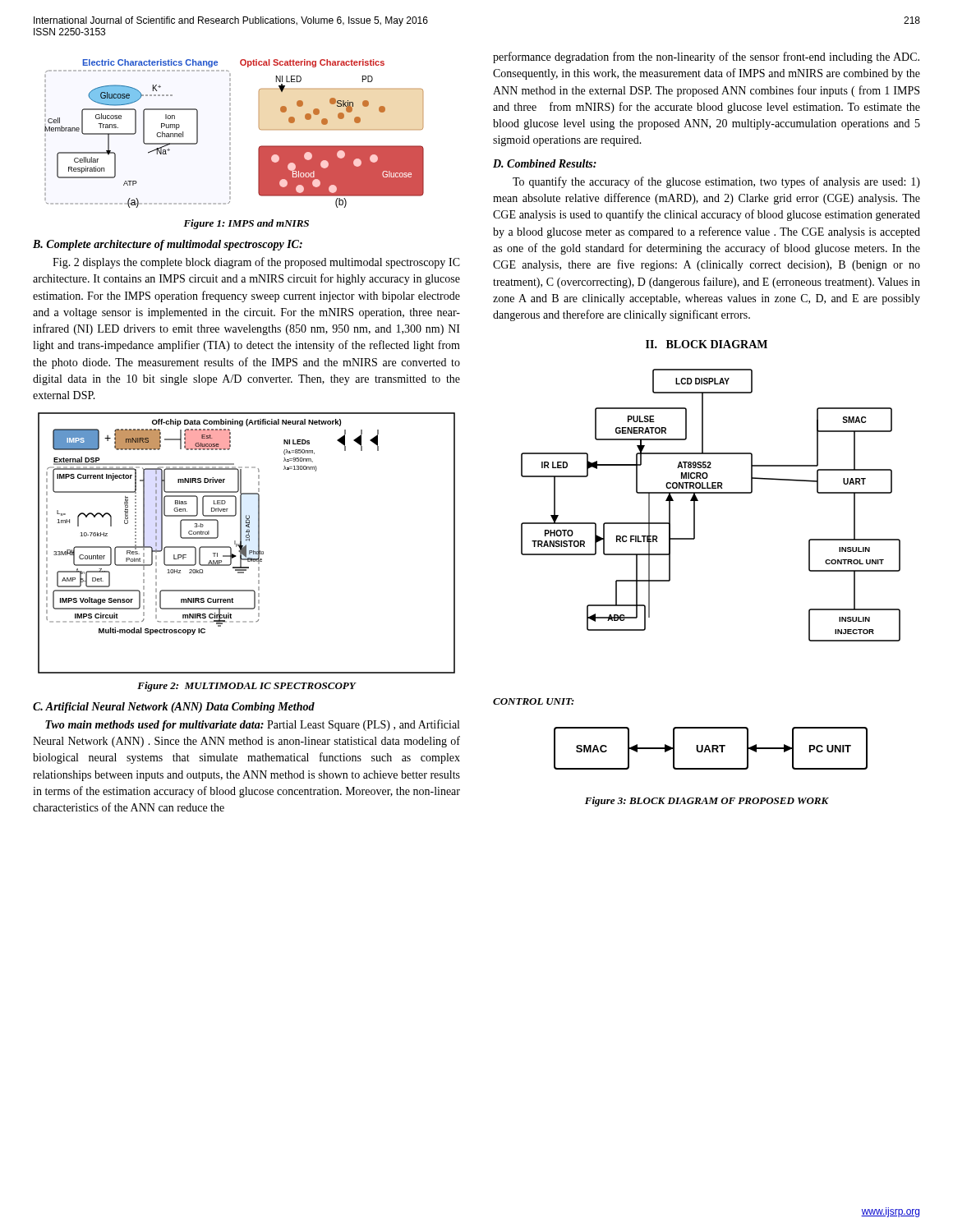
Task: Select the passage starting "B. Complete architecture of multimodal"
Action: point(168,244)
